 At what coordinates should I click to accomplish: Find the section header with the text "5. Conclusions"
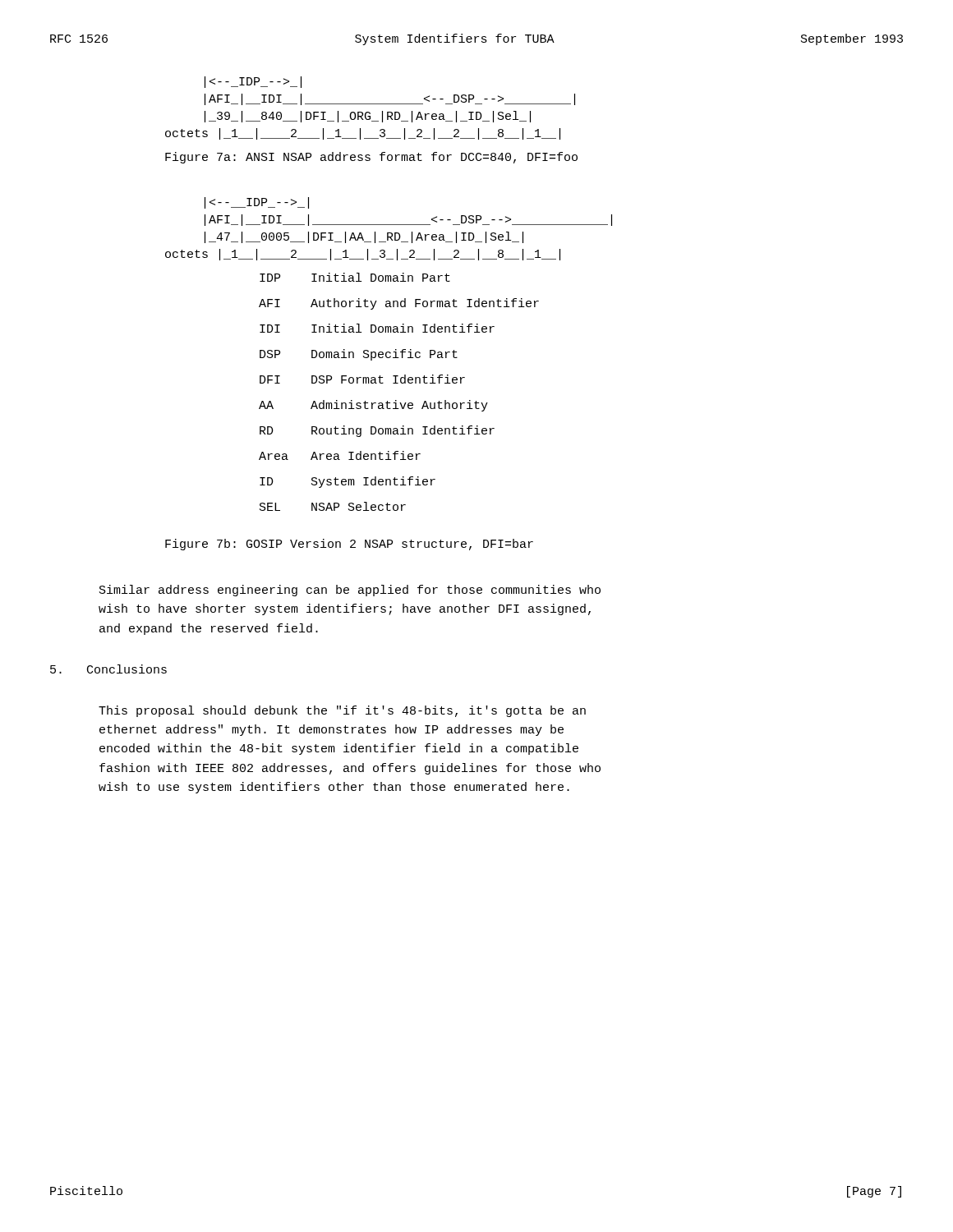click(108, 669)
